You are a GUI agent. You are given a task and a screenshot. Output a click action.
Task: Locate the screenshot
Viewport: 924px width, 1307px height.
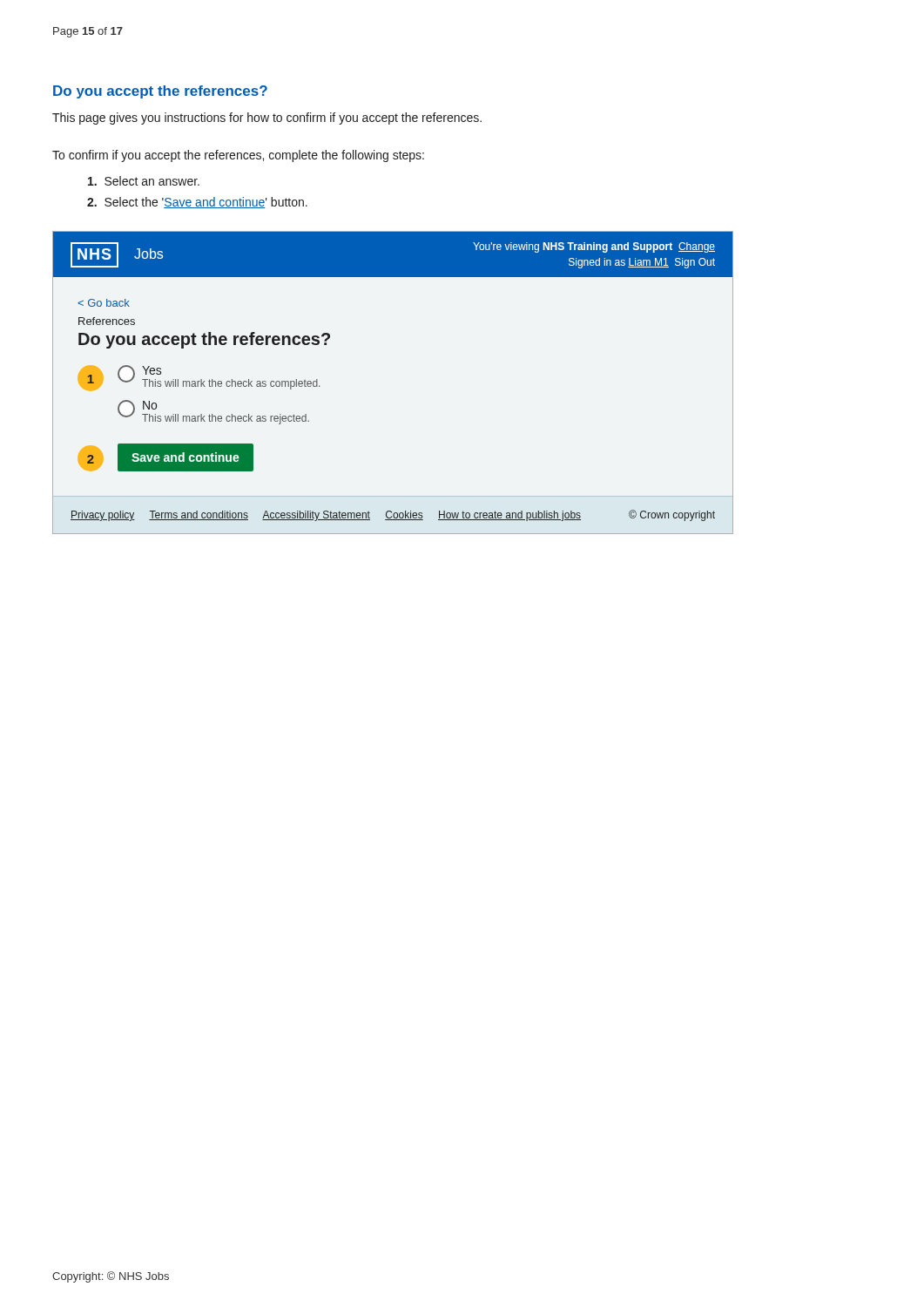click(393, 383)
